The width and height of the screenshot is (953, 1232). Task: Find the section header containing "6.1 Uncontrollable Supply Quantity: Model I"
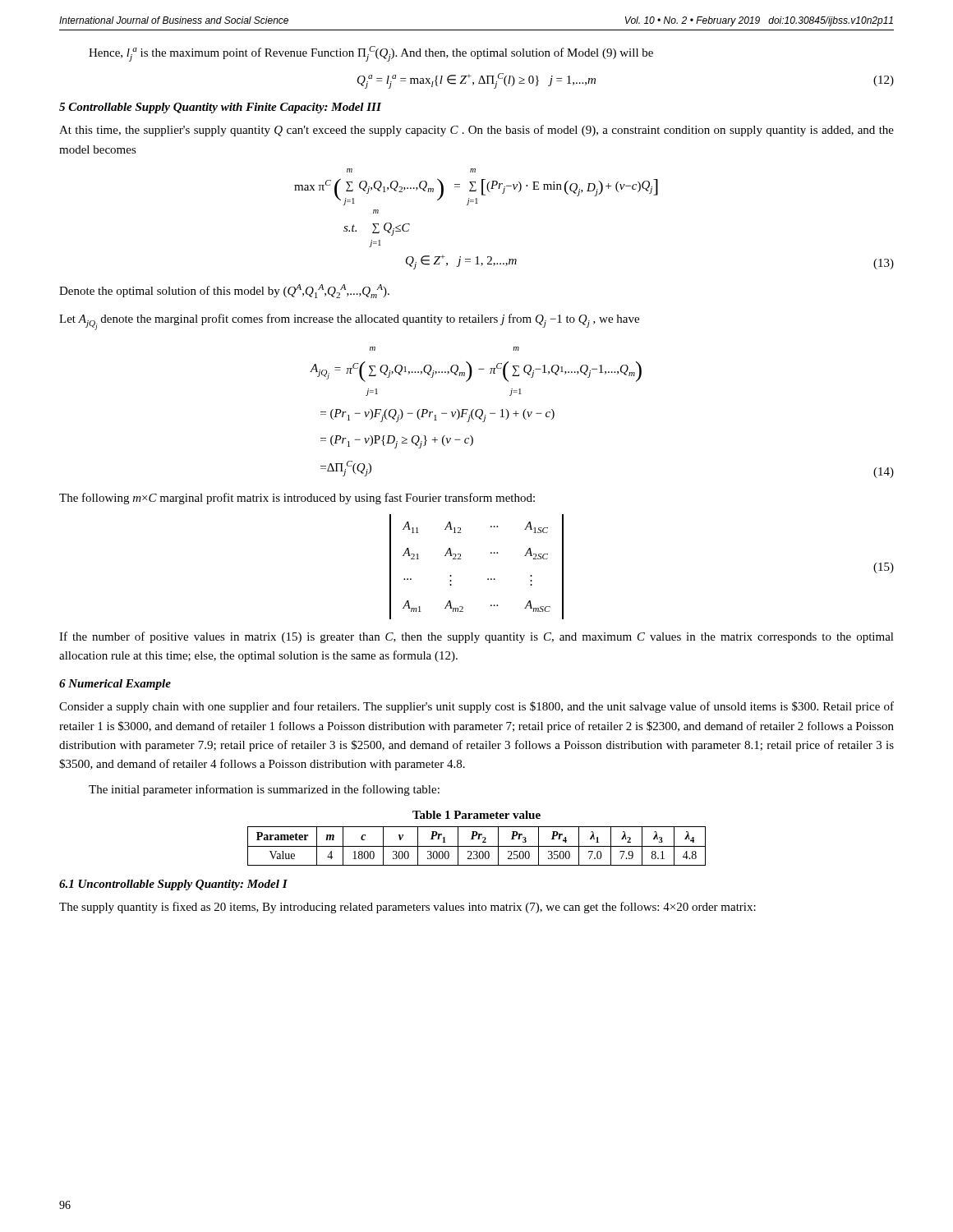pyautogui.click(x=173, y=884)
